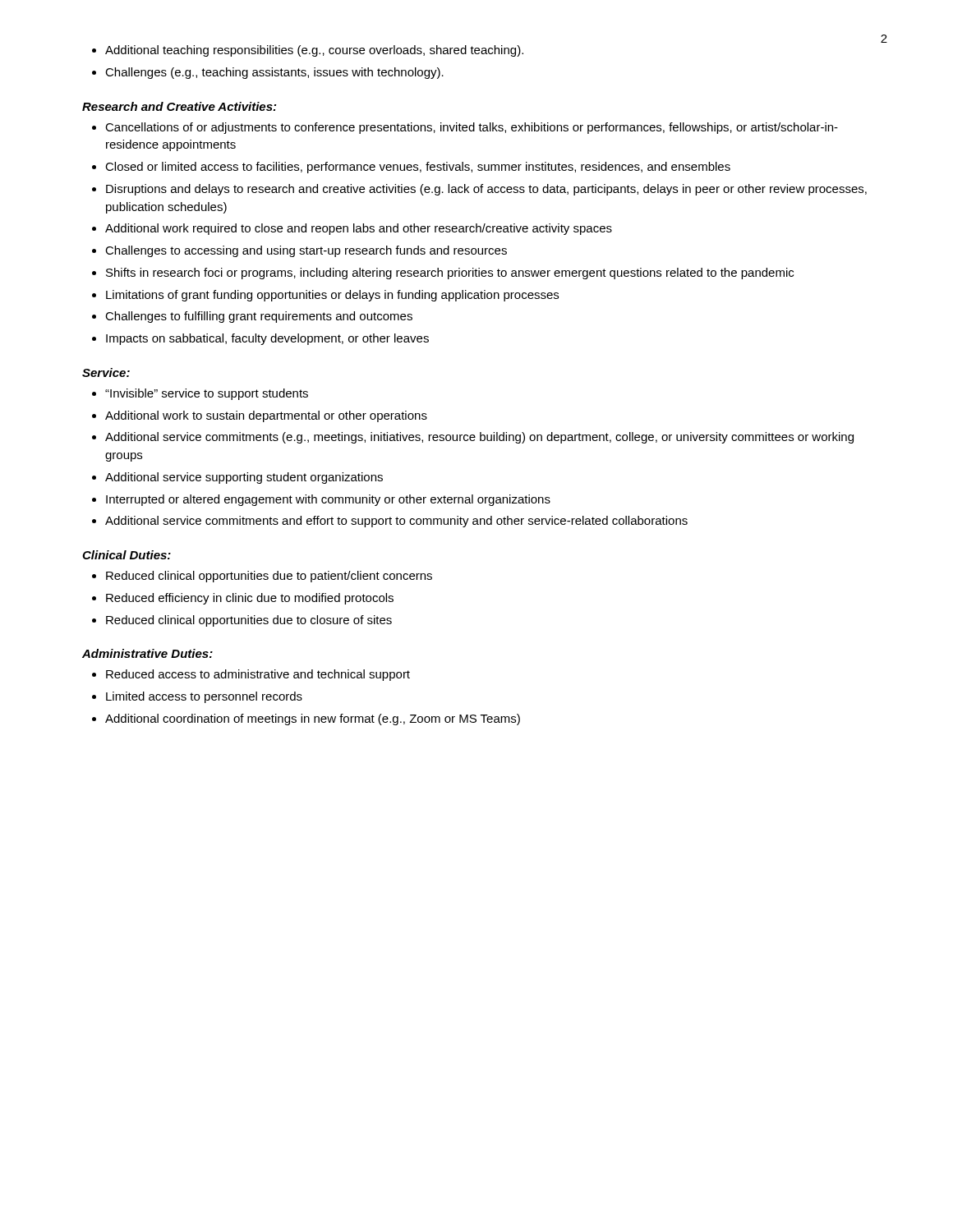The width and height of the screenshot is (953, 1232).
Task: Find the text block starting "Challenges to fulfilling"
Action: pos(259,317)
